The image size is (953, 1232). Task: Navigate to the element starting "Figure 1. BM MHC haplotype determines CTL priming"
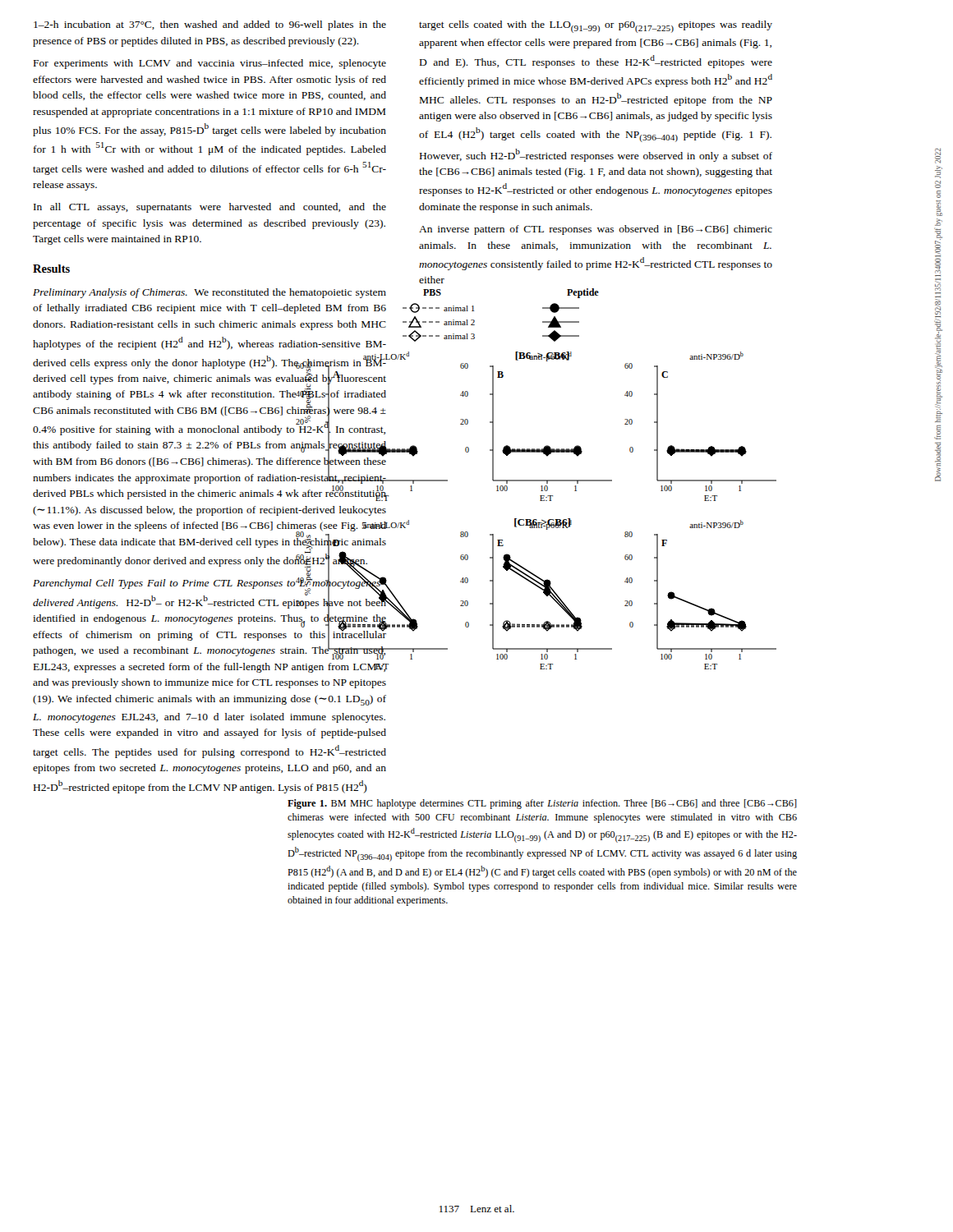tap(542, 852)
